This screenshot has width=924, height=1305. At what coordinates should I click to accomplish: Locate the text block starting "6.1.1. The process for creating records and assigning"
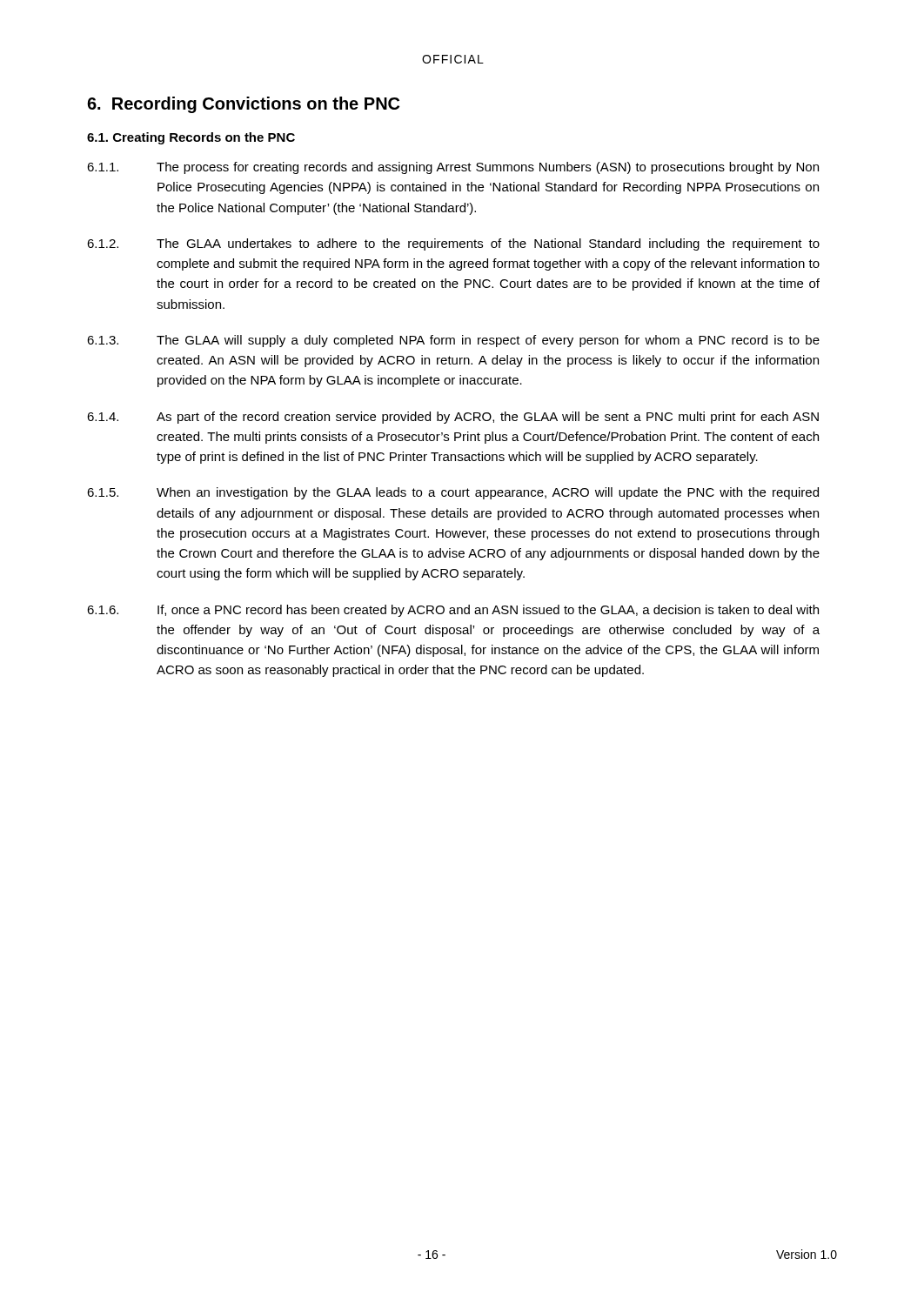453,187
